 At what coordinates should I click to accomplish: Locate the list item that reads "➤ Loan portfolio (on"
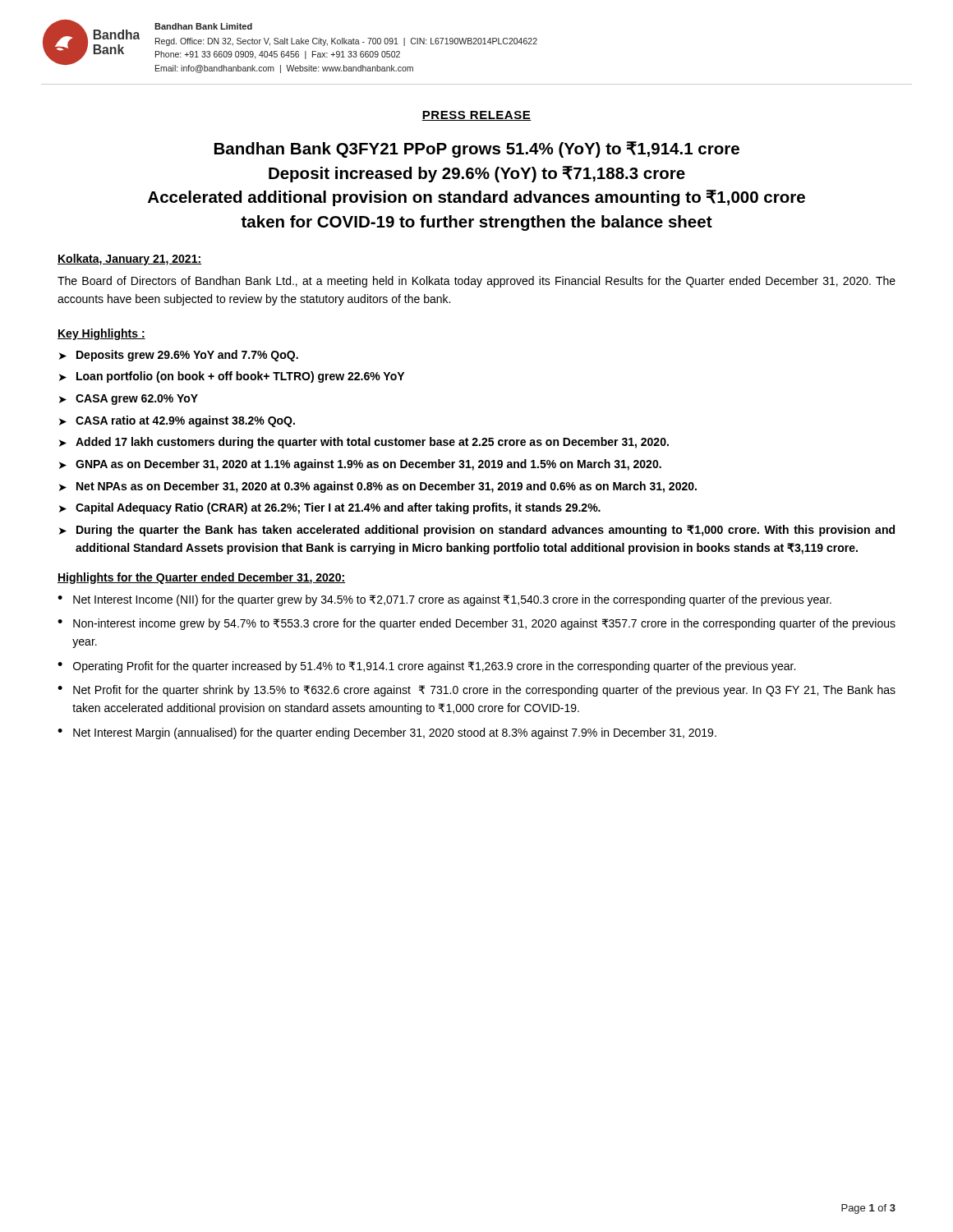coord(232,377)
